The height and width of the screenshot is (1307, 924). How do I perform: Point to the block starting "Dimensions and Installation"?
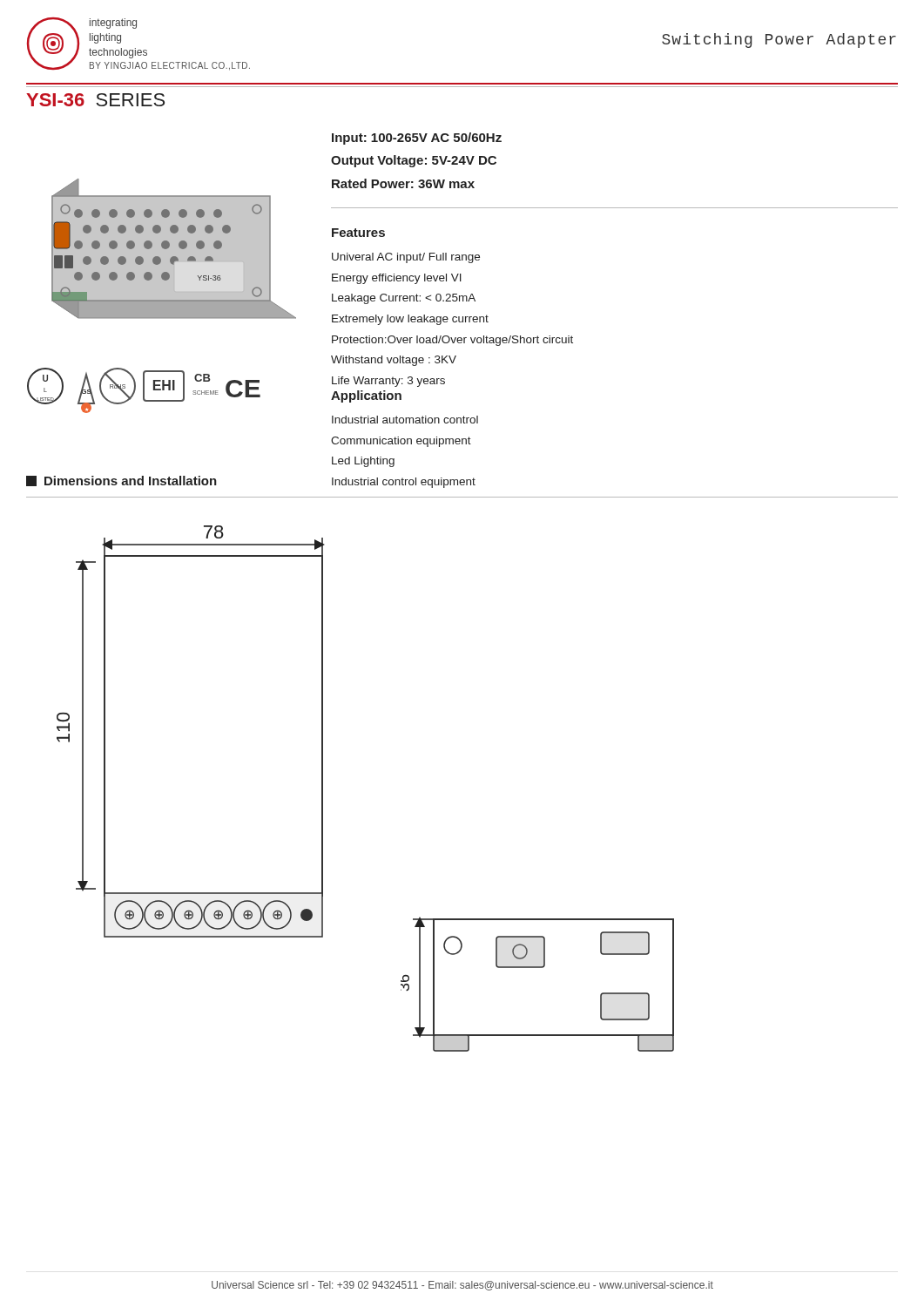122,481
